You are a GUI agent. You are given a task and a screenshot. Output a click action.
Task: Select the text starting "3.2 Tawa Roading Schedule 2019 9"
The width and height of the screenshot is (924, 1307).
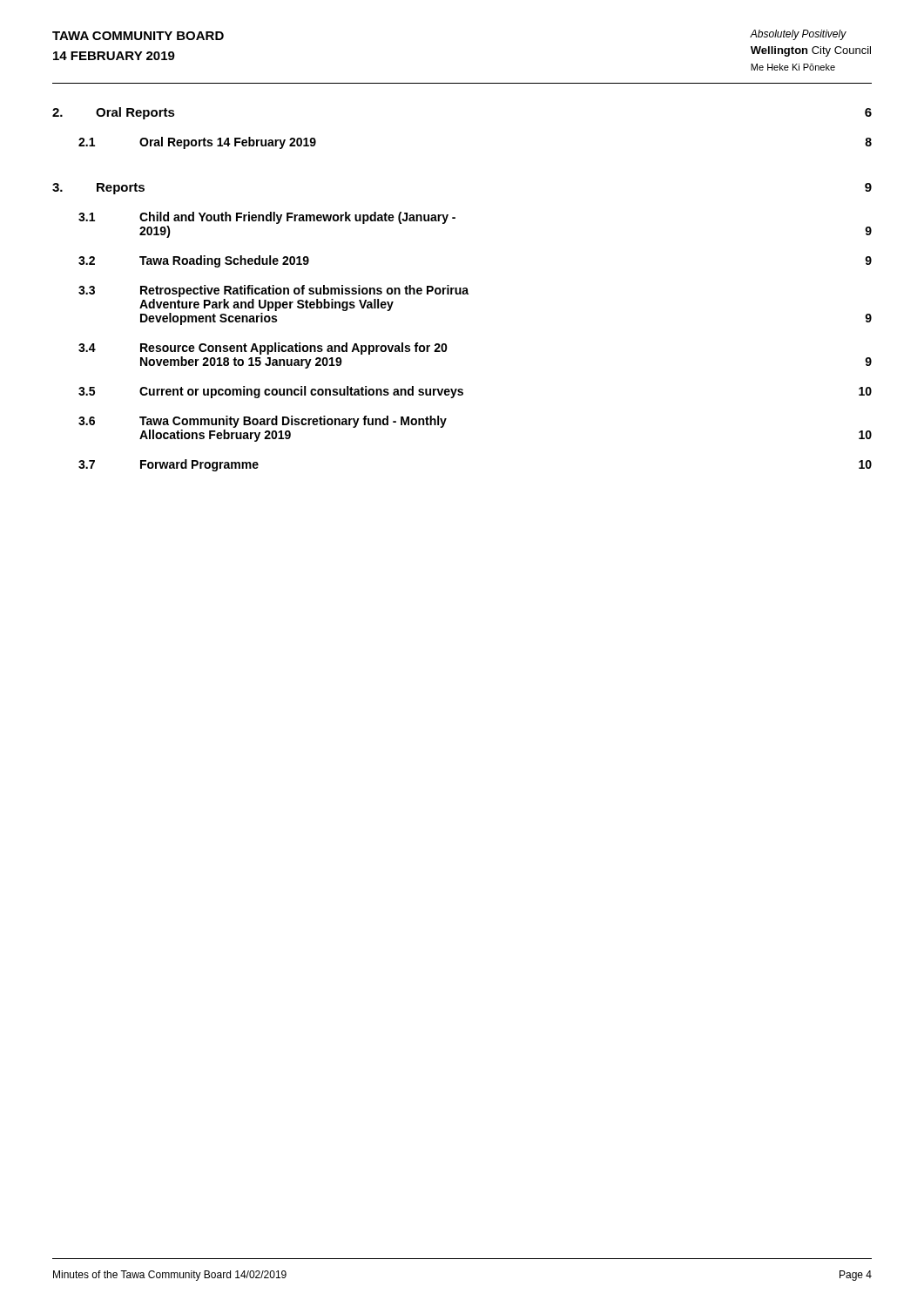(x=218, y=260)
